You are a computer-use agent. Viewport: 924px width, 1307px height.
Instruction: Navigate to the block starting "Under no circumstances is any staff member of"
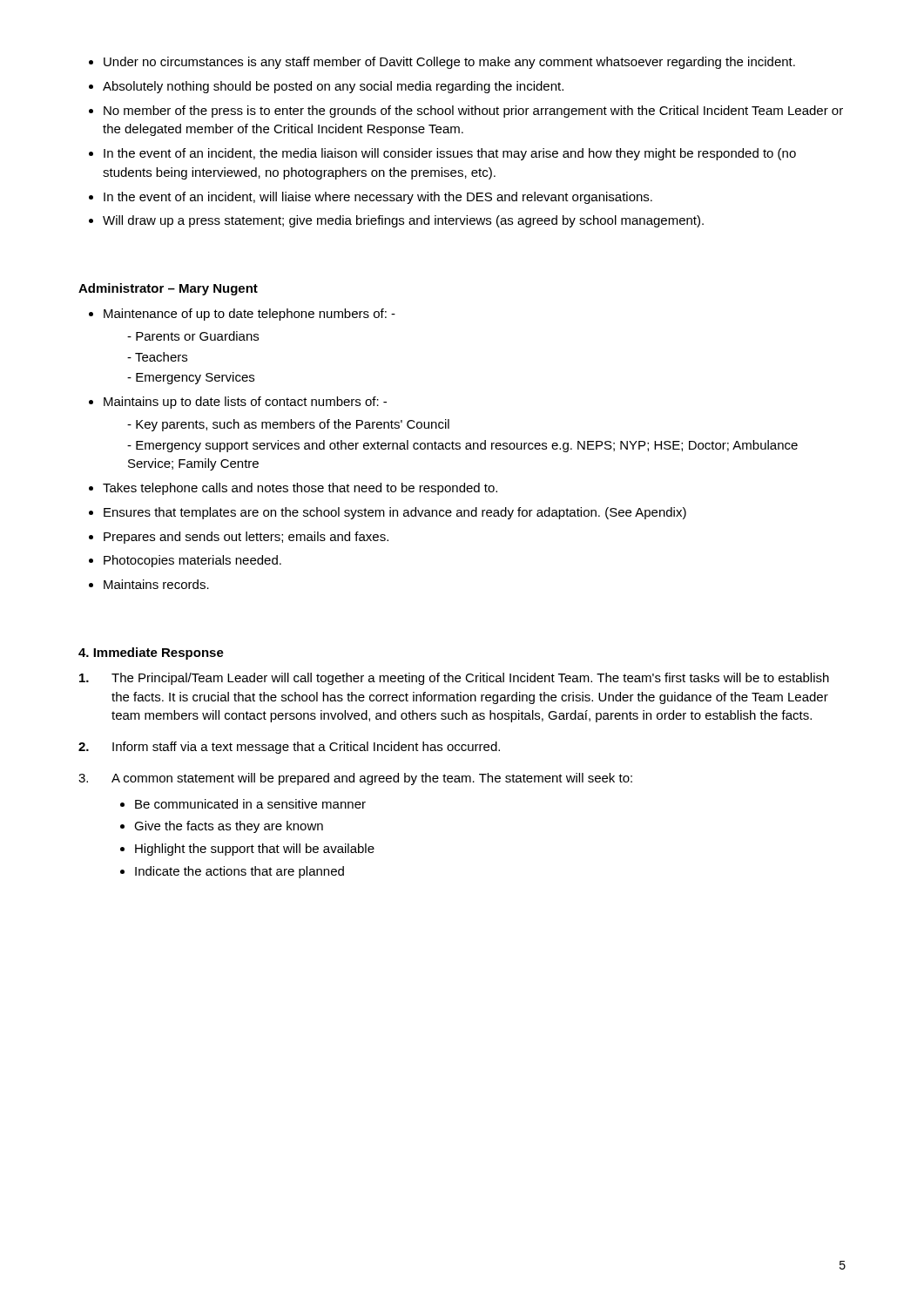(x=474, y=62)
